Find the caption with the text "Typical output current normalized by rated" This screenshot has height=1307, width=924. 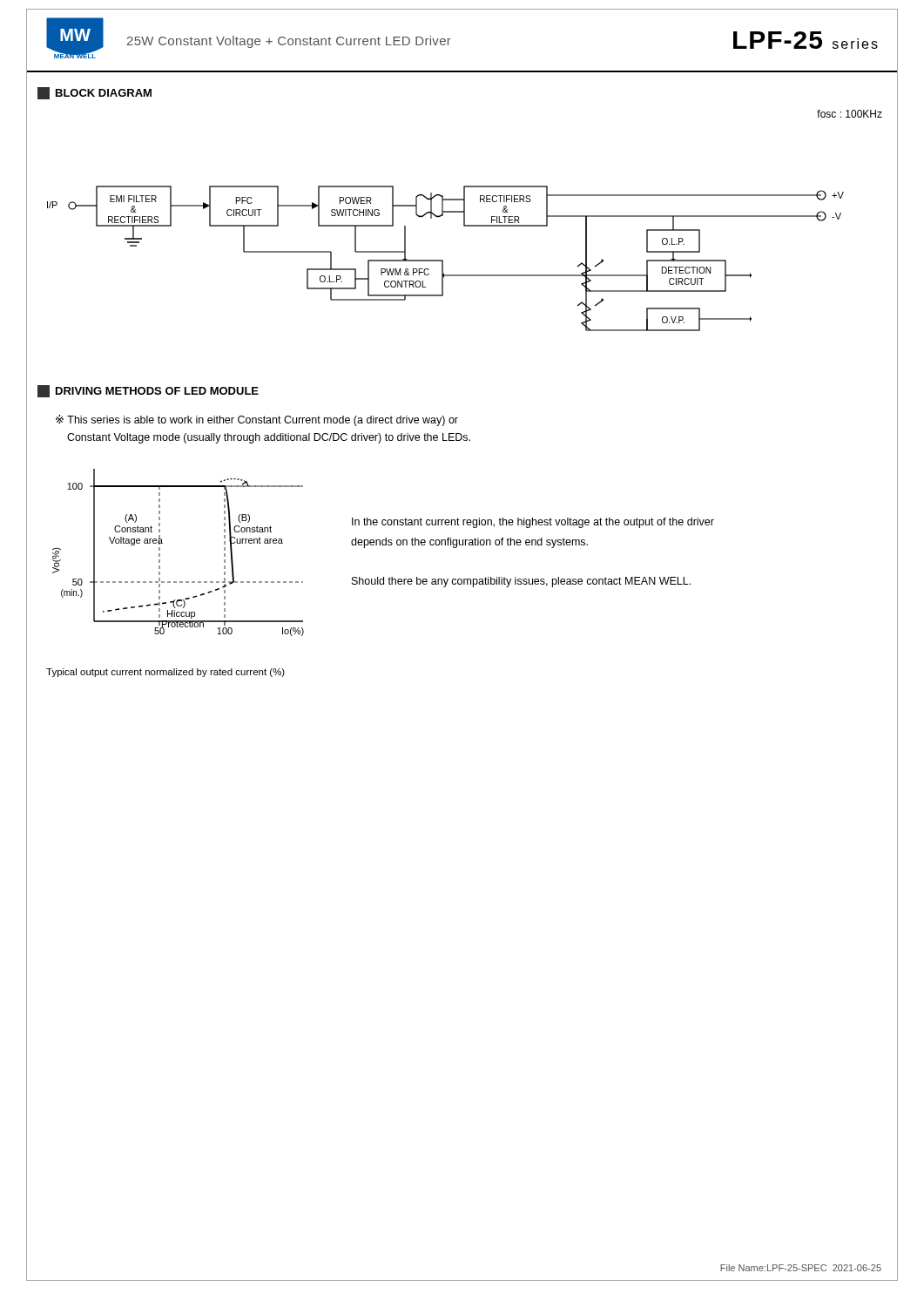coord(166,672)
